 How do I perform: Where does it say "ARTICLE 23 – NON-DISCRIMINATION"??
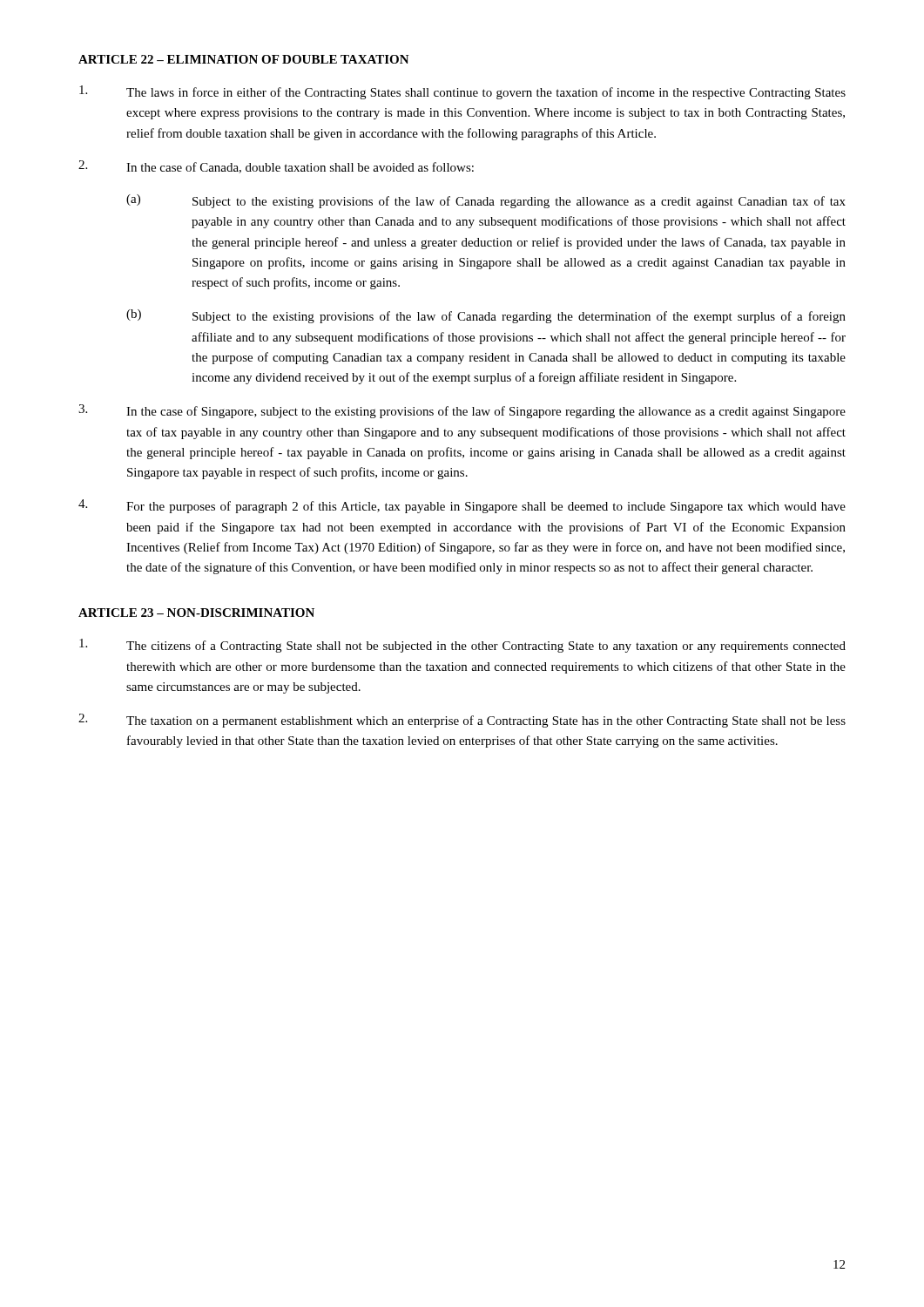click(x=196, y=613)
